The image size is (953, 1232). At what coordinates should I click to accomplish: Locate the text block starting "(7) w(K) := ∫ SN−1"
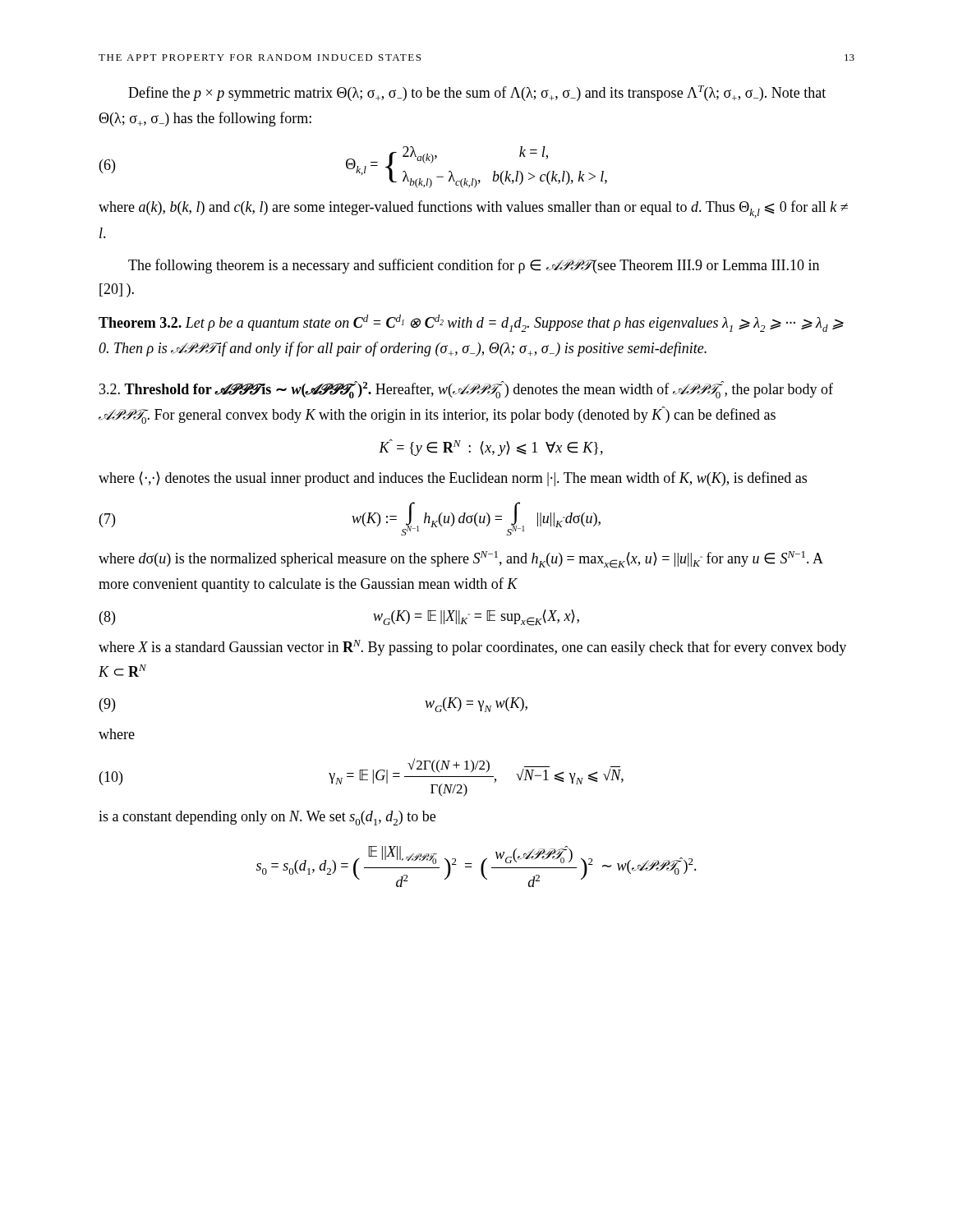tap(456, 520)
